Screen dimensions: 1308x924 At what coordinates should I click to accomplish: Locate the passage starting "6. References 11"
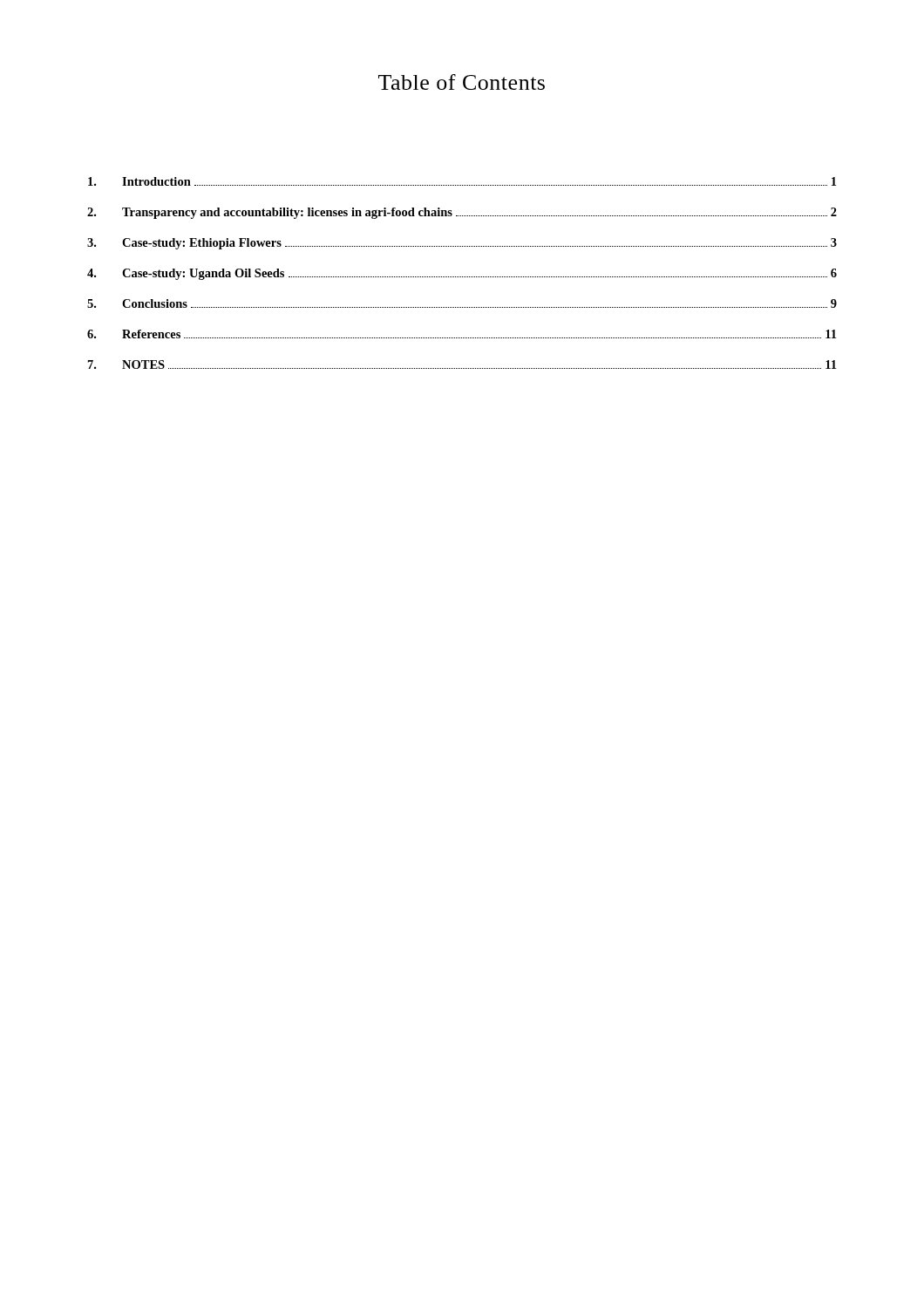pos(462,334)
